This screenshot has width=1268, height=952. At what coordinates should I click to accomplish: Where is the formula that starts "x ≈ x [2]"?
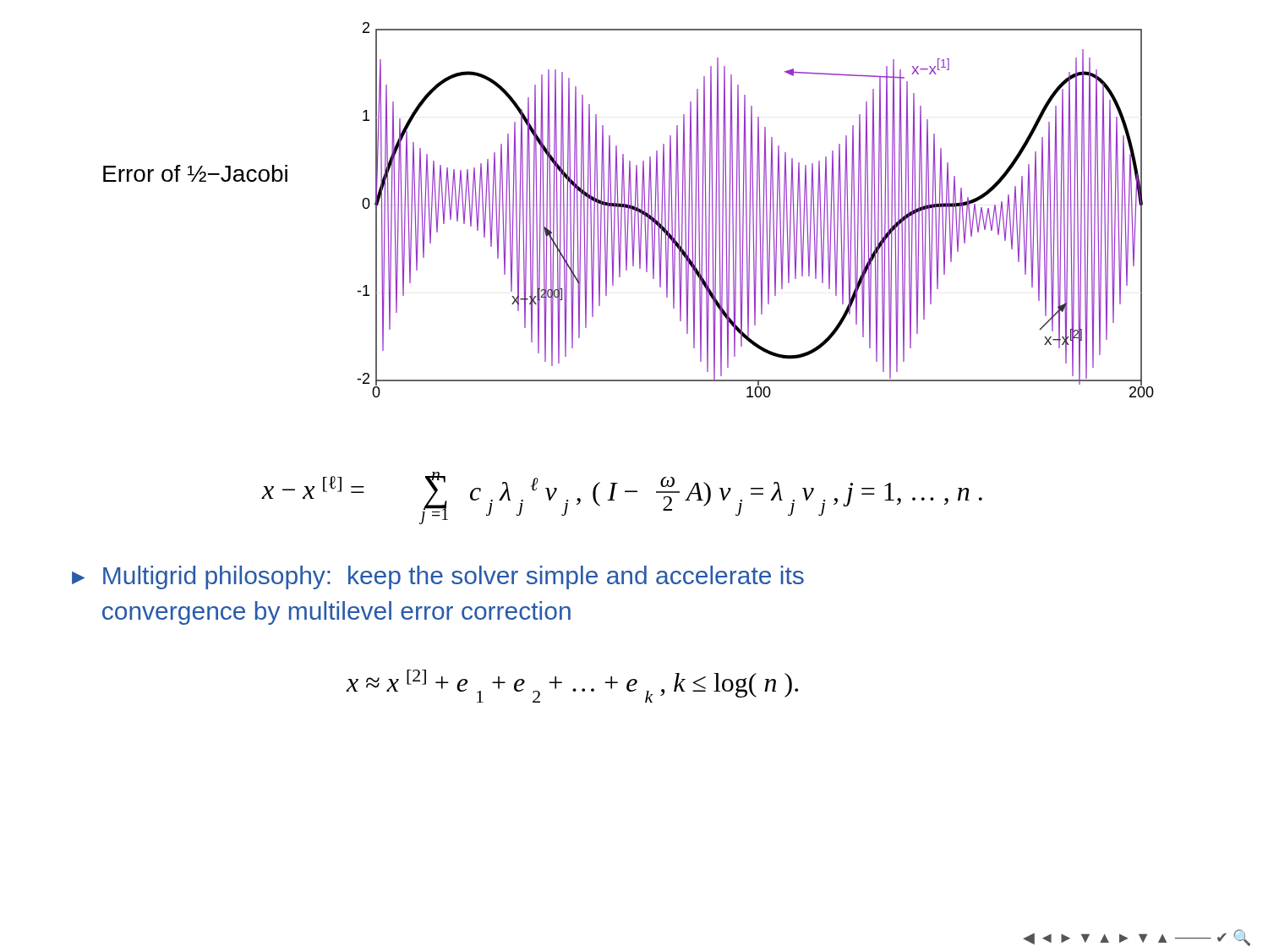(x=634, y=681)
